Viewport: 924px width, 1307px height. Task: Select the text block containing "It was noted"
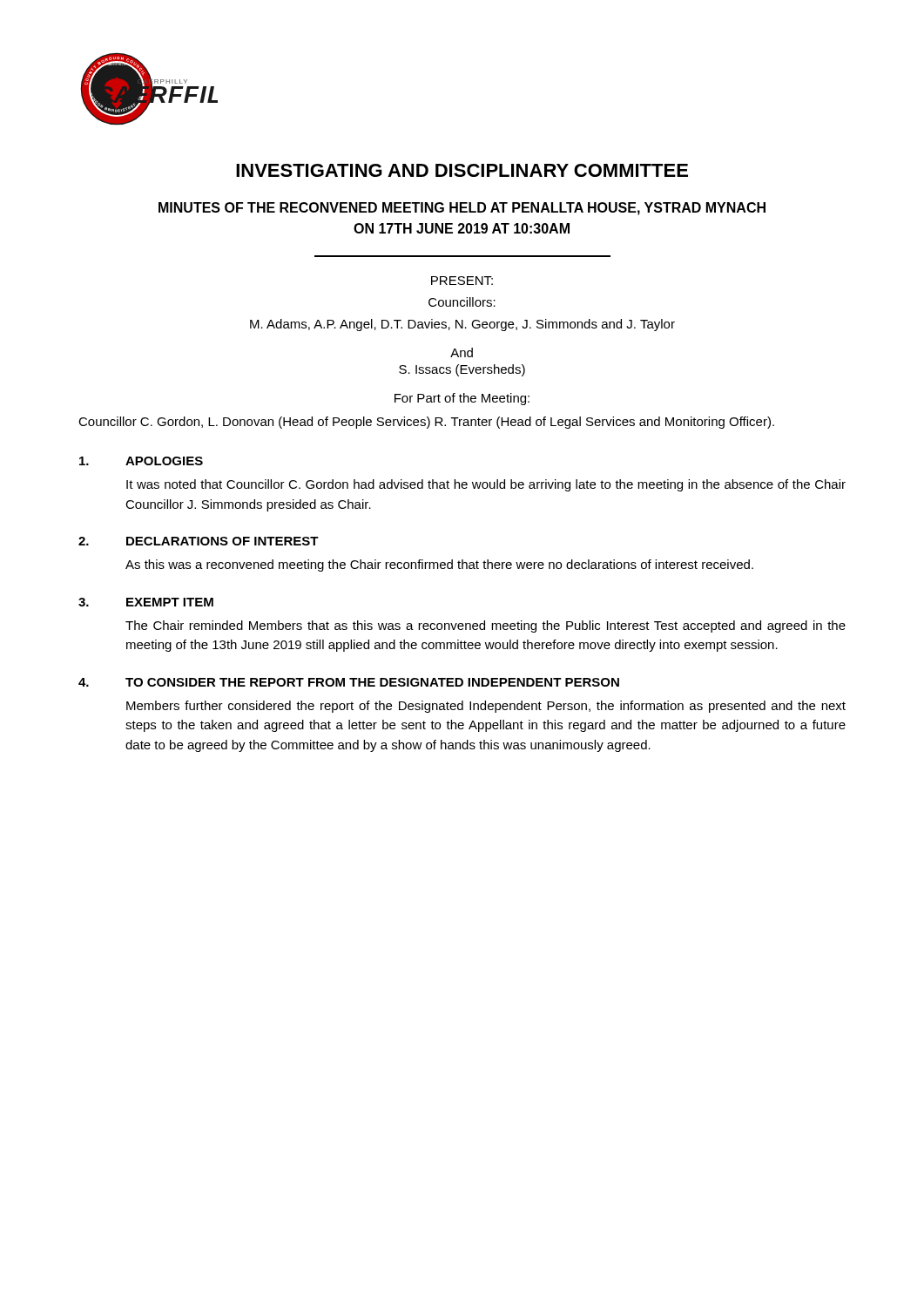point(486,494)
